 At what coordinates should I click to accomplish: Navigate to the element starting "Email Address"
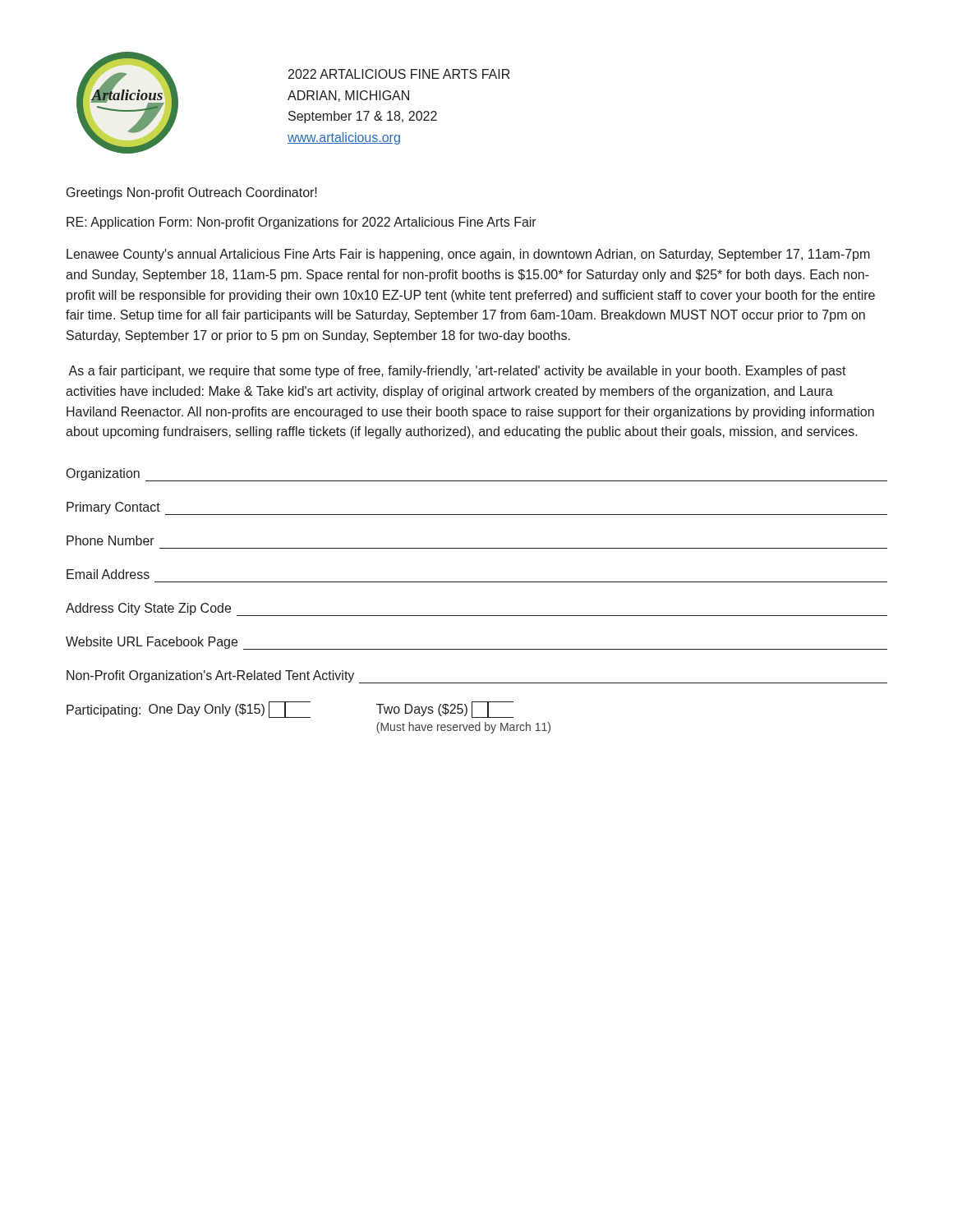[x=476, y=575]
